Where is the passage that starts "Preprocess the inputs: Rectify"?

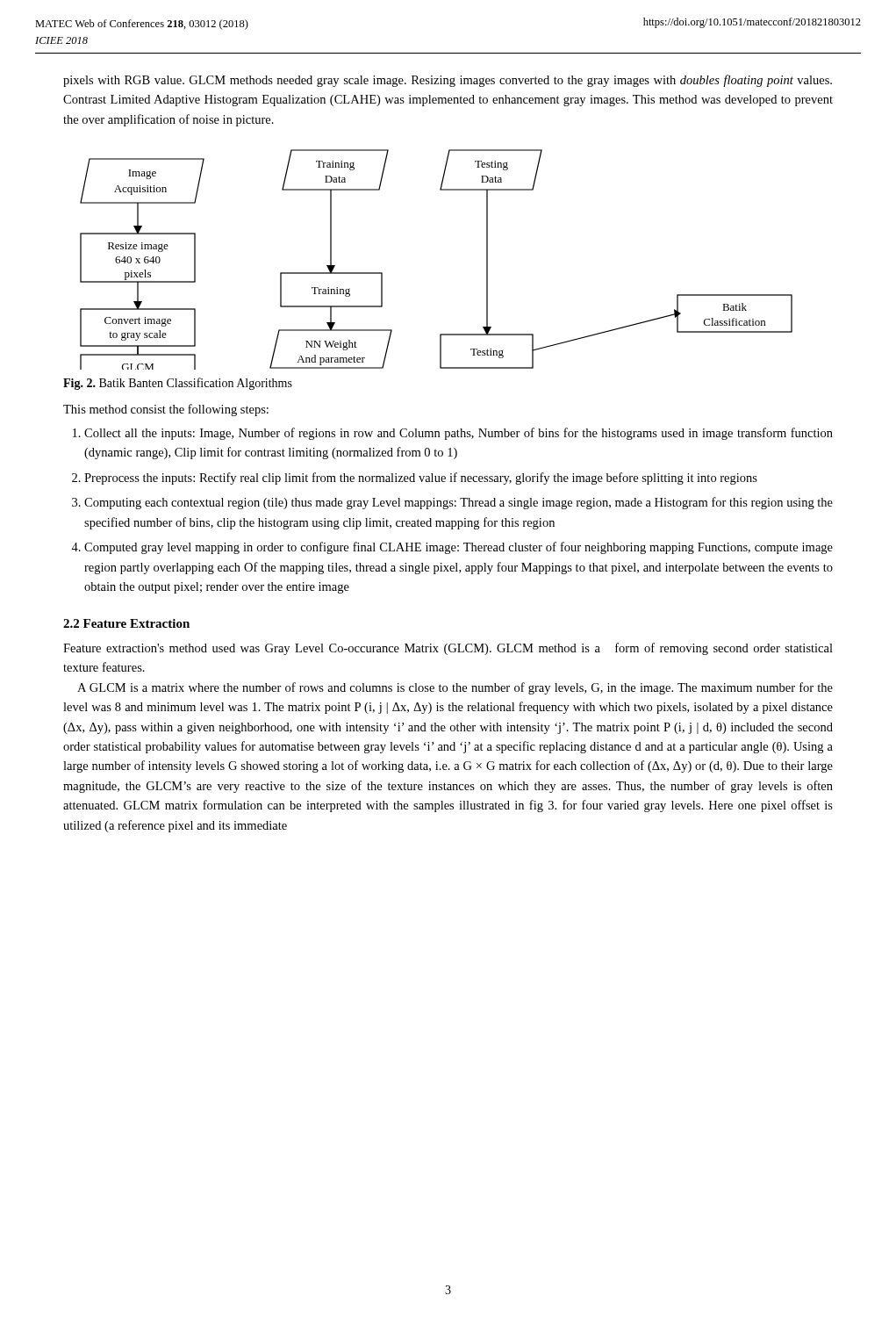(421, 477)
